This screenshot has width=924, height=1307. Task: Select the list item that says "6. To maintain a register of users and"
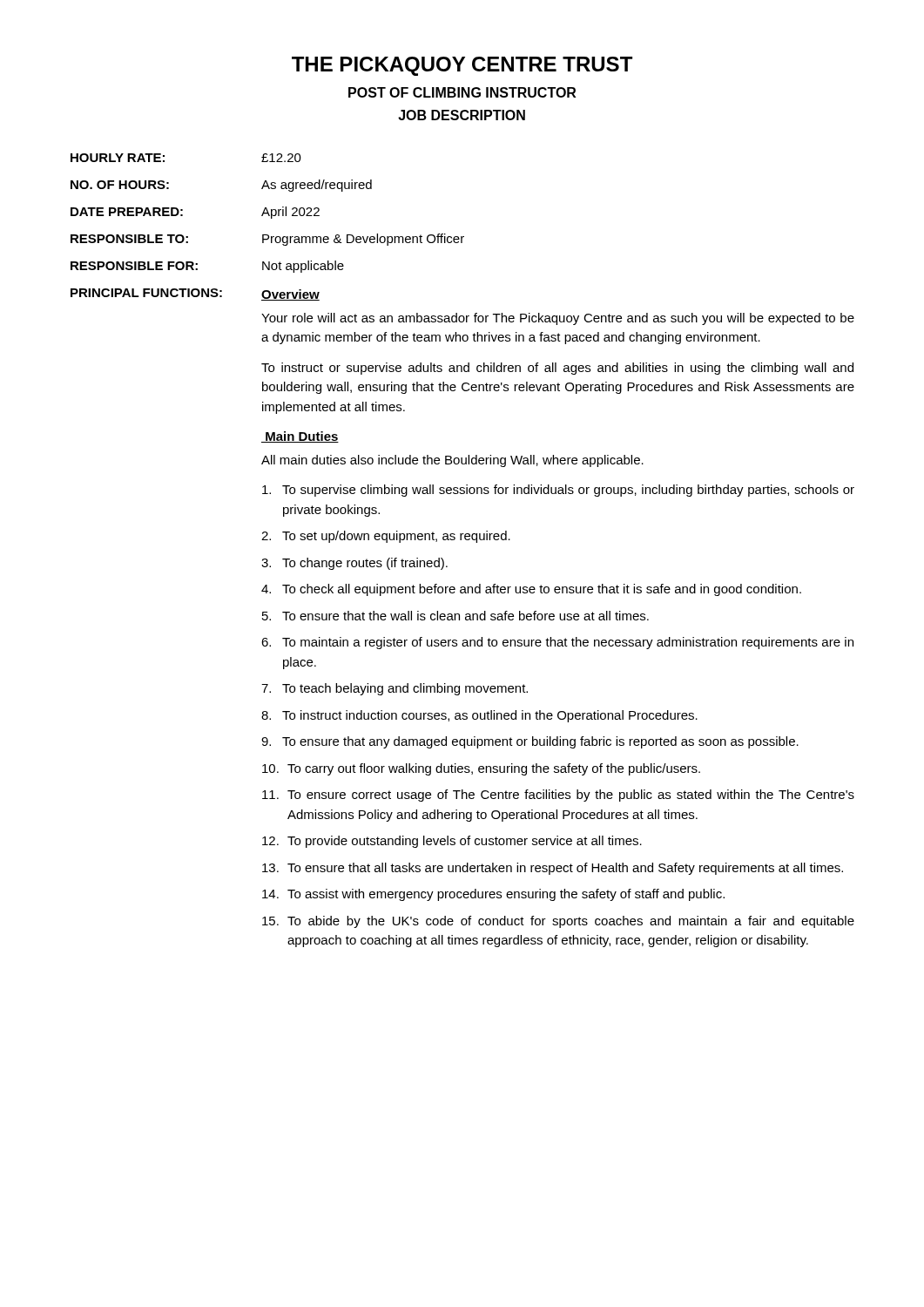coord(558,652)
